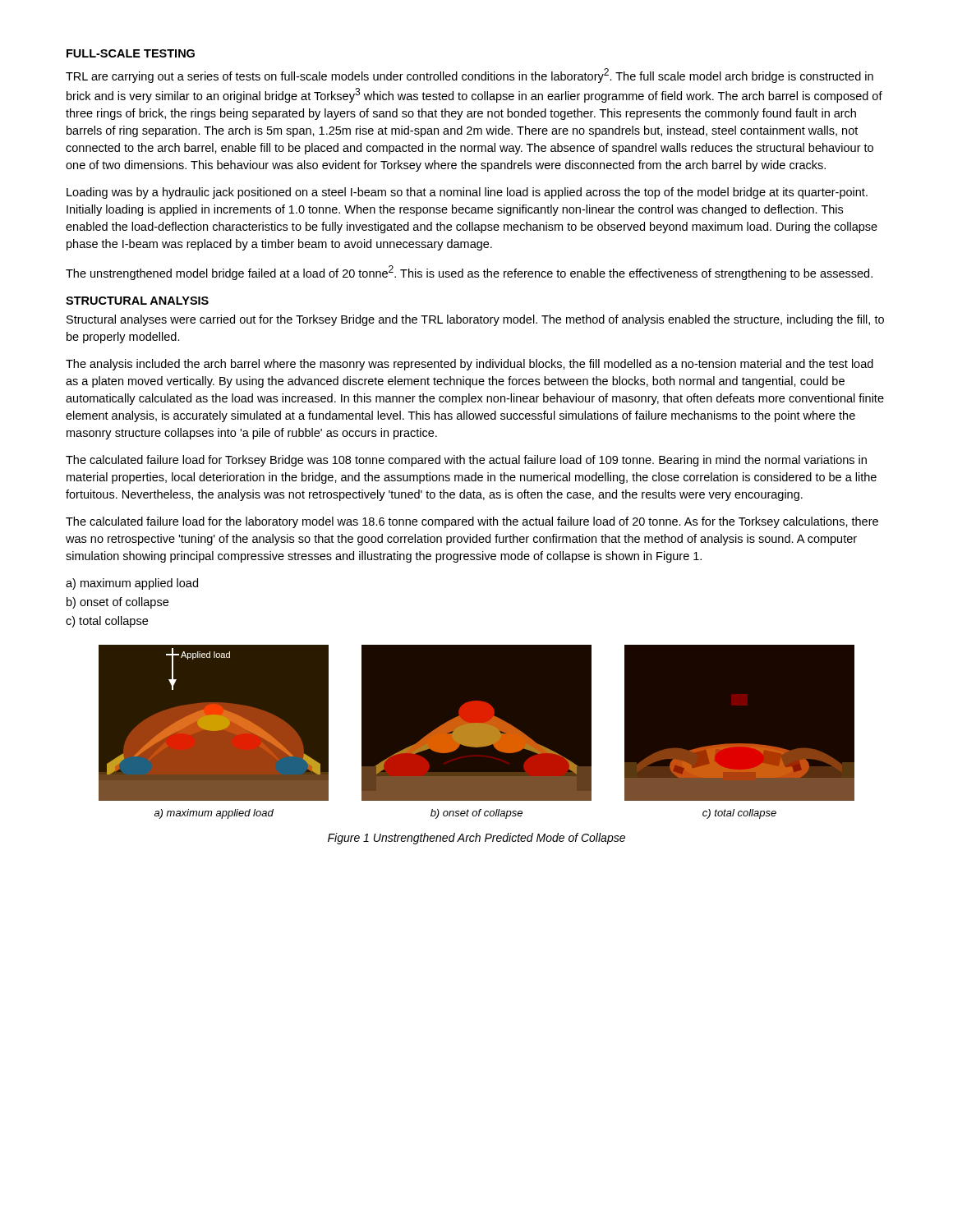Screen dimensions: 1232x953
Task: Point to the block beginning "TRL are carrying out a"
Action: [474, 119]
